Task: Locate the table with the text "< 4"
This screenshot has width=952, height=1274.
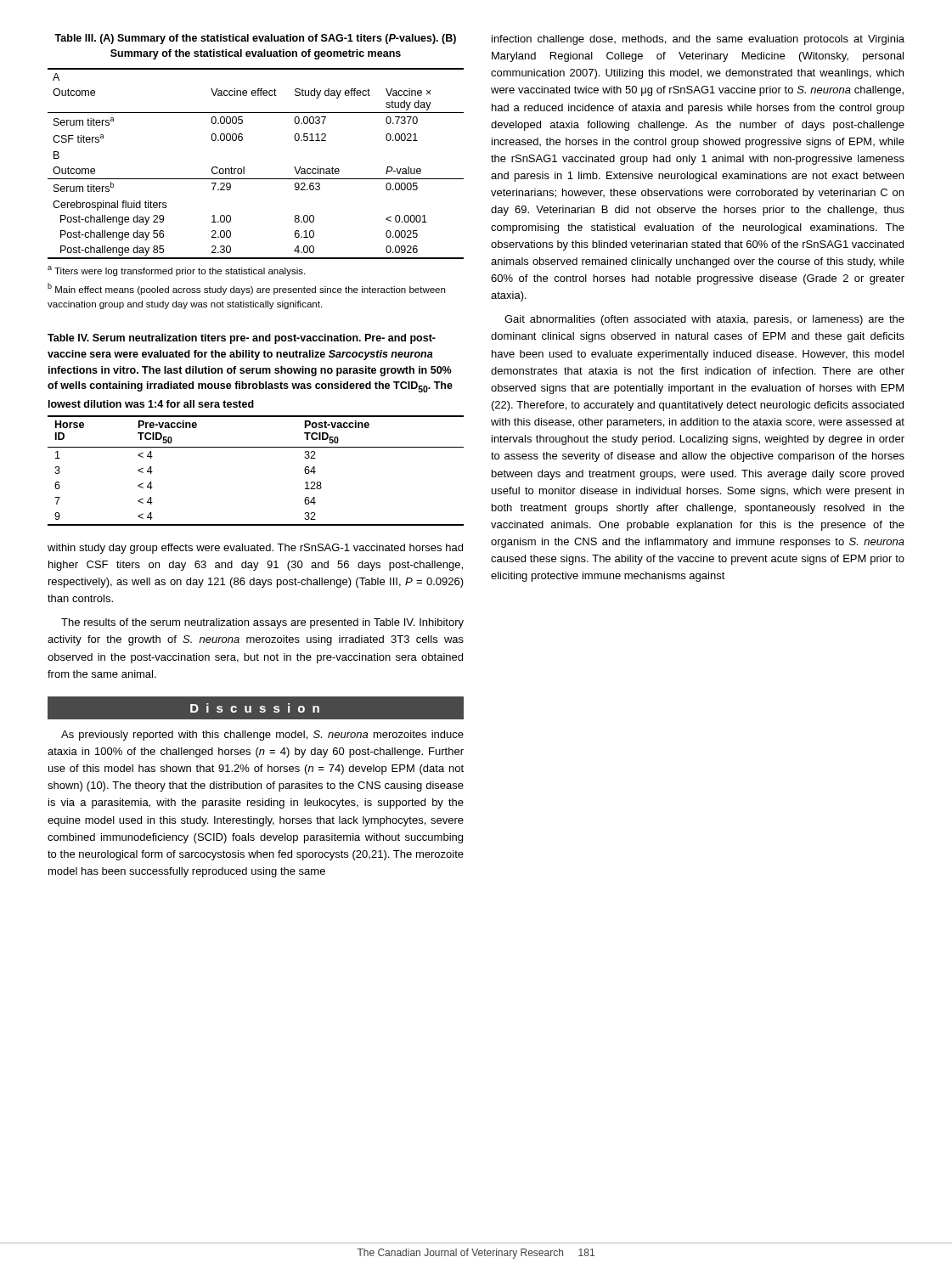Action: click(x=256, y=471)
